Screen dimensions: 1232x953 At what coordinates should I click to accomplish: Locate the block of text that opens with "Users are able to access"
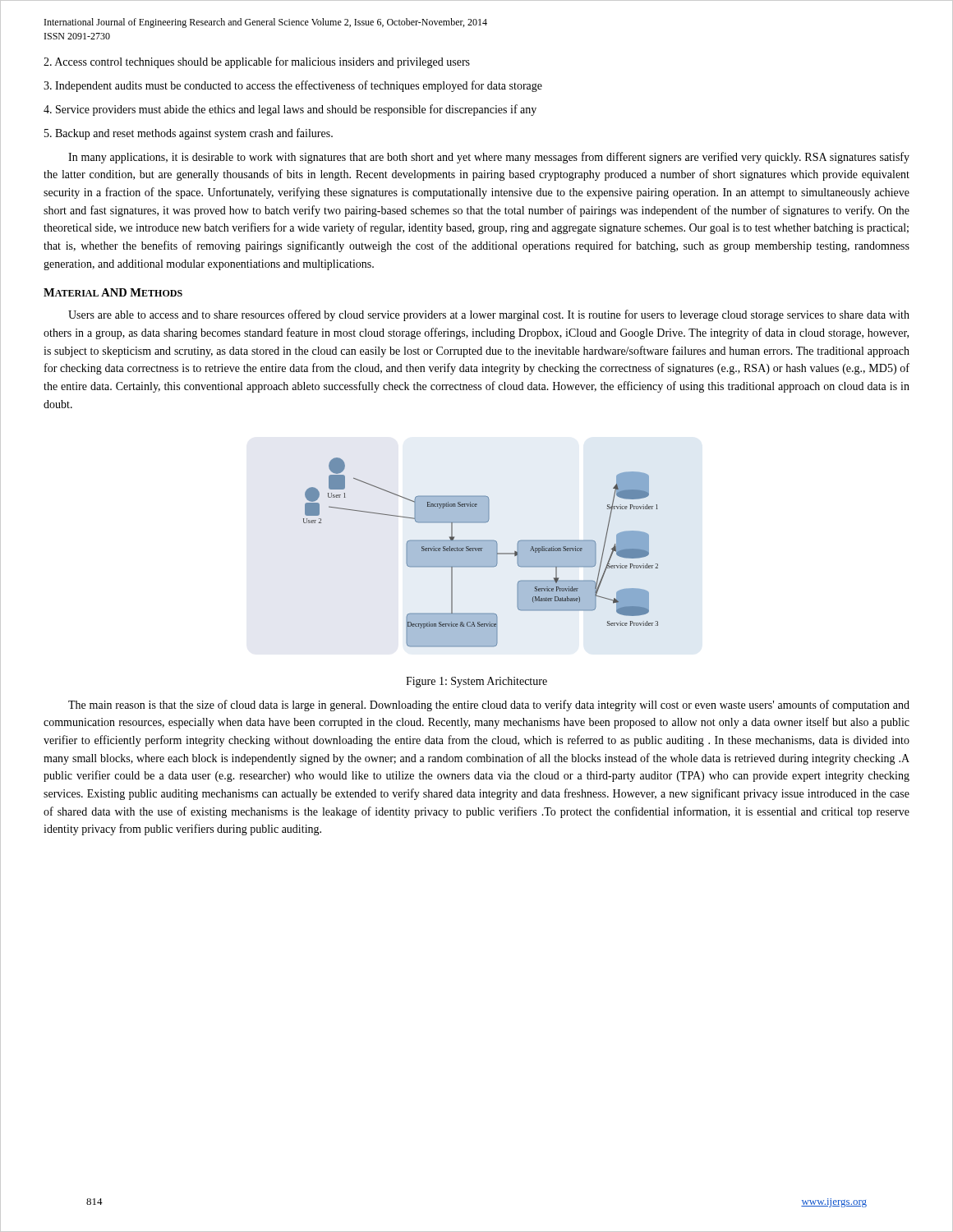click(x=476, y=360)
